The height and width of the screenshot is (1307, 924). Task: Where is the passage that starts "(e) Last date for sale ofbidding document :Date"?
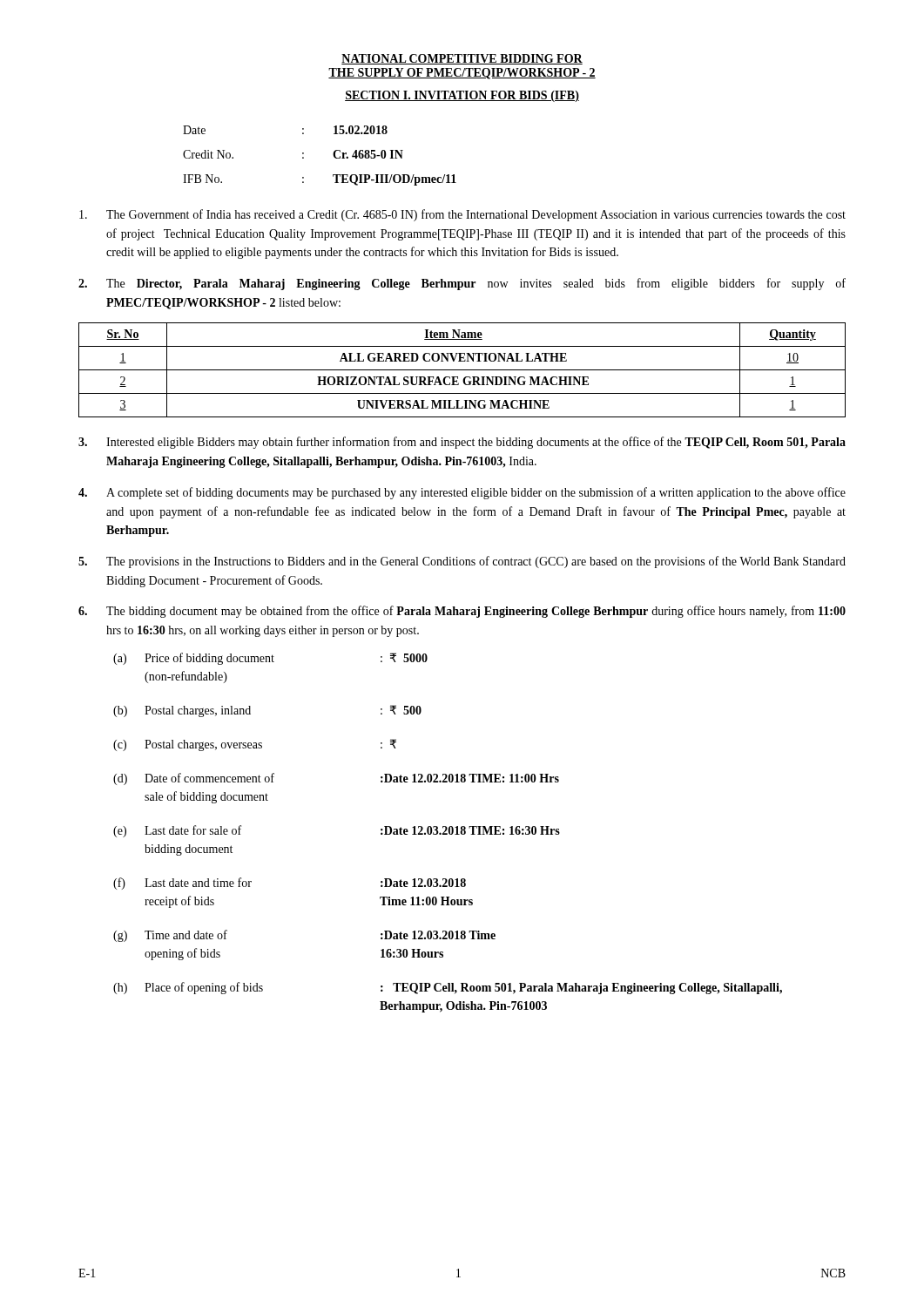(x=201, y=831)
